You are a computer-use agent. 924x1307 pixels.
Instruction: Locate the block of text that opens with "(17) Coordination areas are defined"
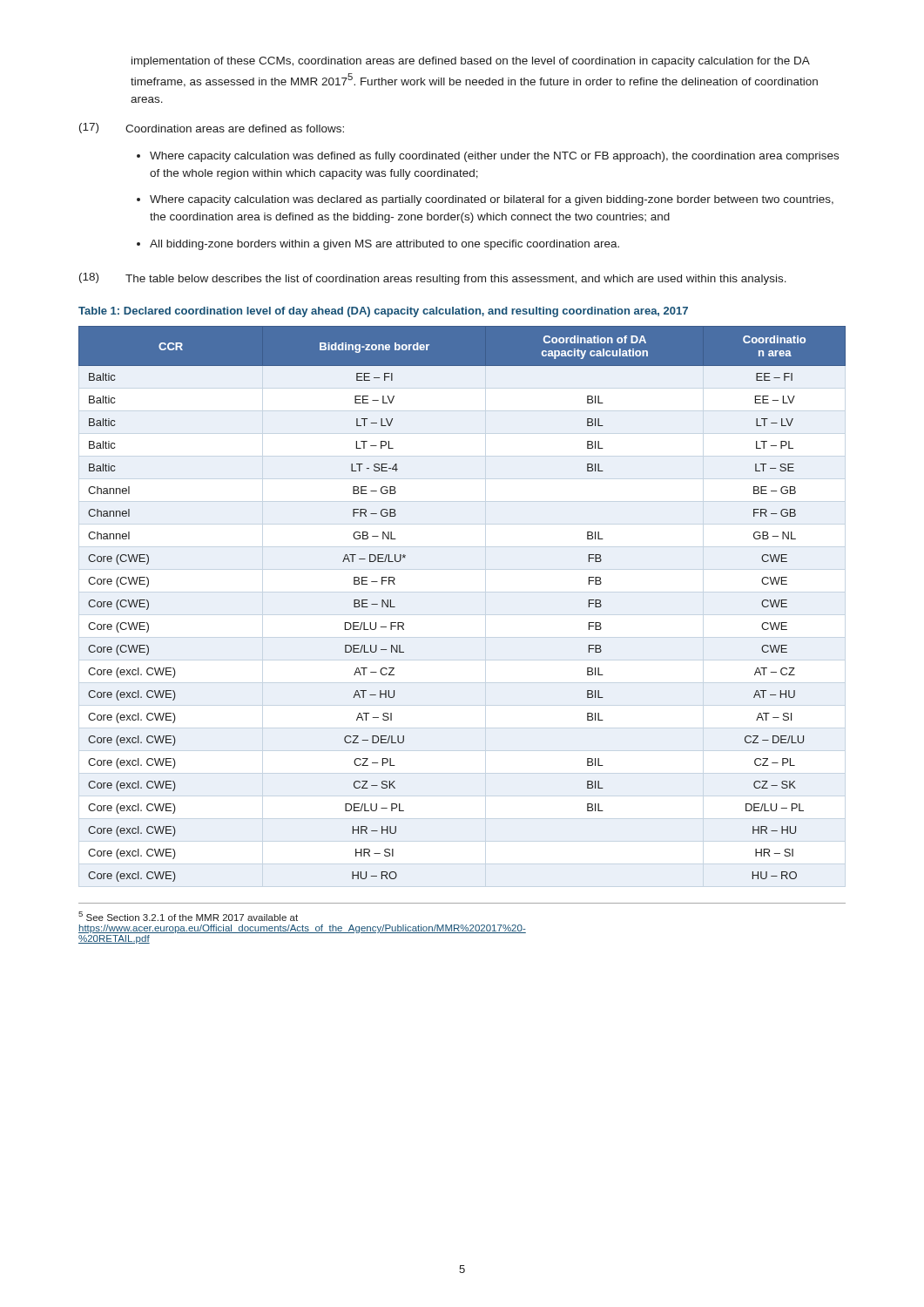[x=462, y=191]
